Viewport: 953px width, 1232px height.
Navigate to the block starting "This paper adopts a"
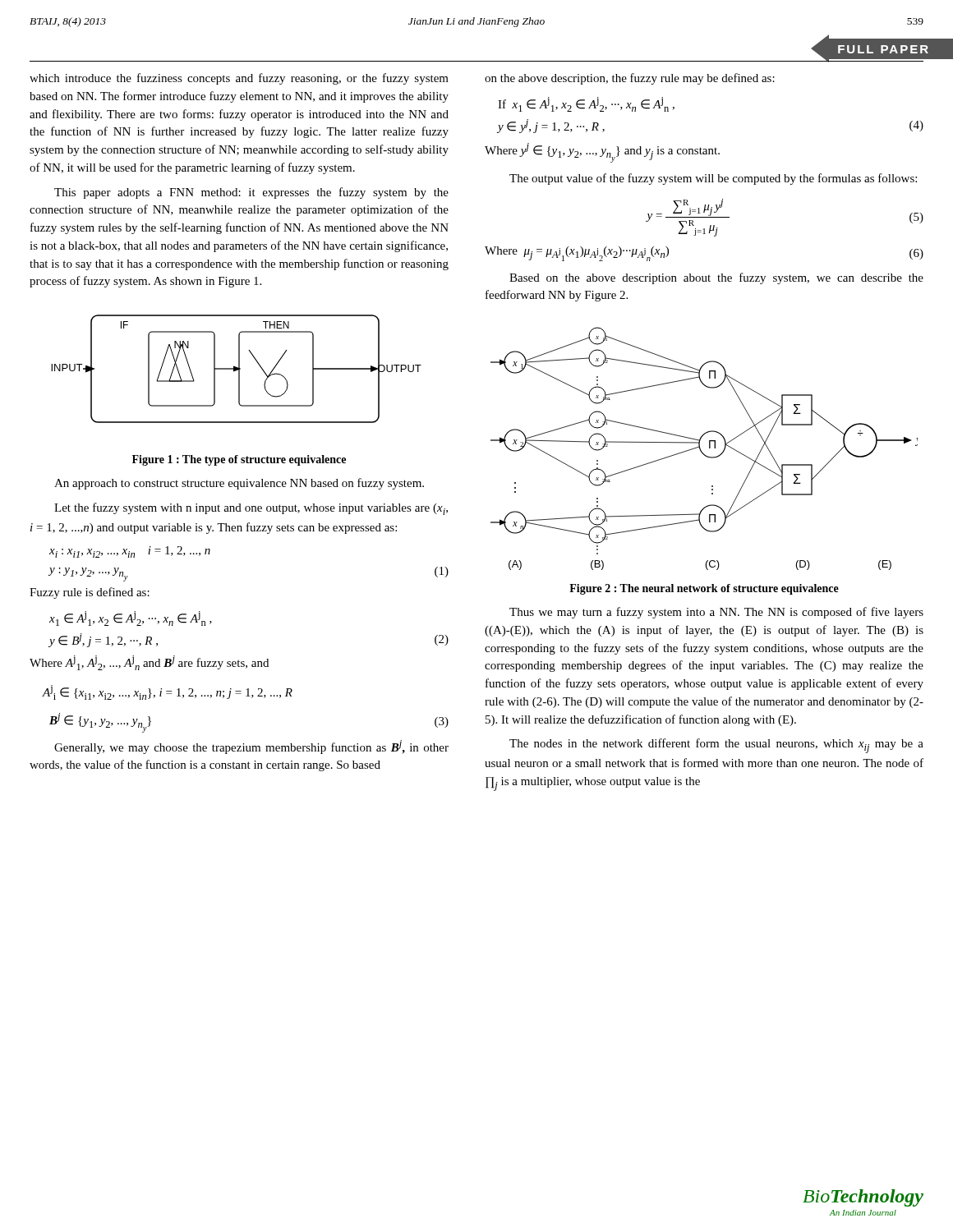point(239,237)
